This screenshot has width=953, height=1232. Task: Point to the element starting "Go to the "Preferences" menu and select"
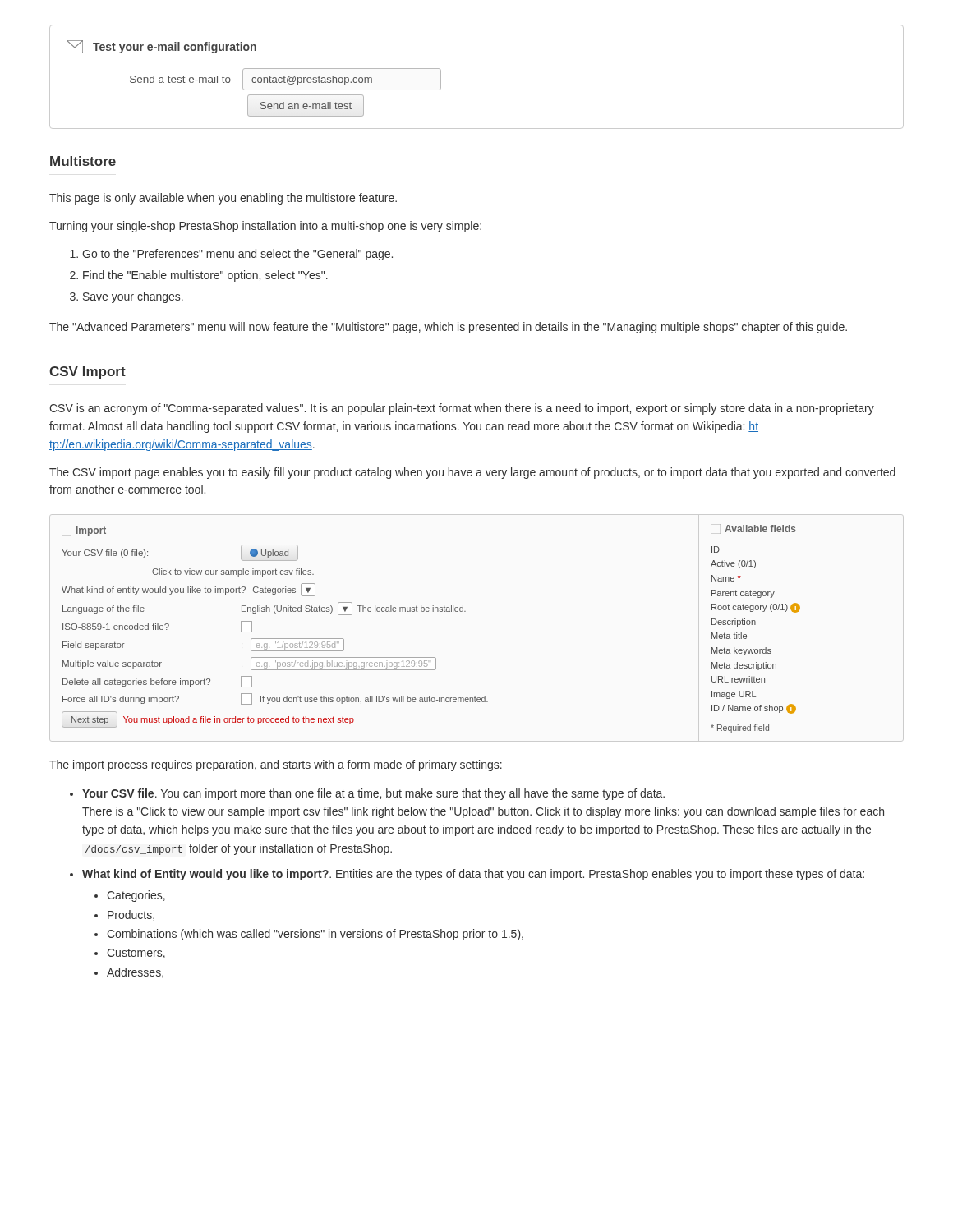pyautogui.click(x=238, y=254)
